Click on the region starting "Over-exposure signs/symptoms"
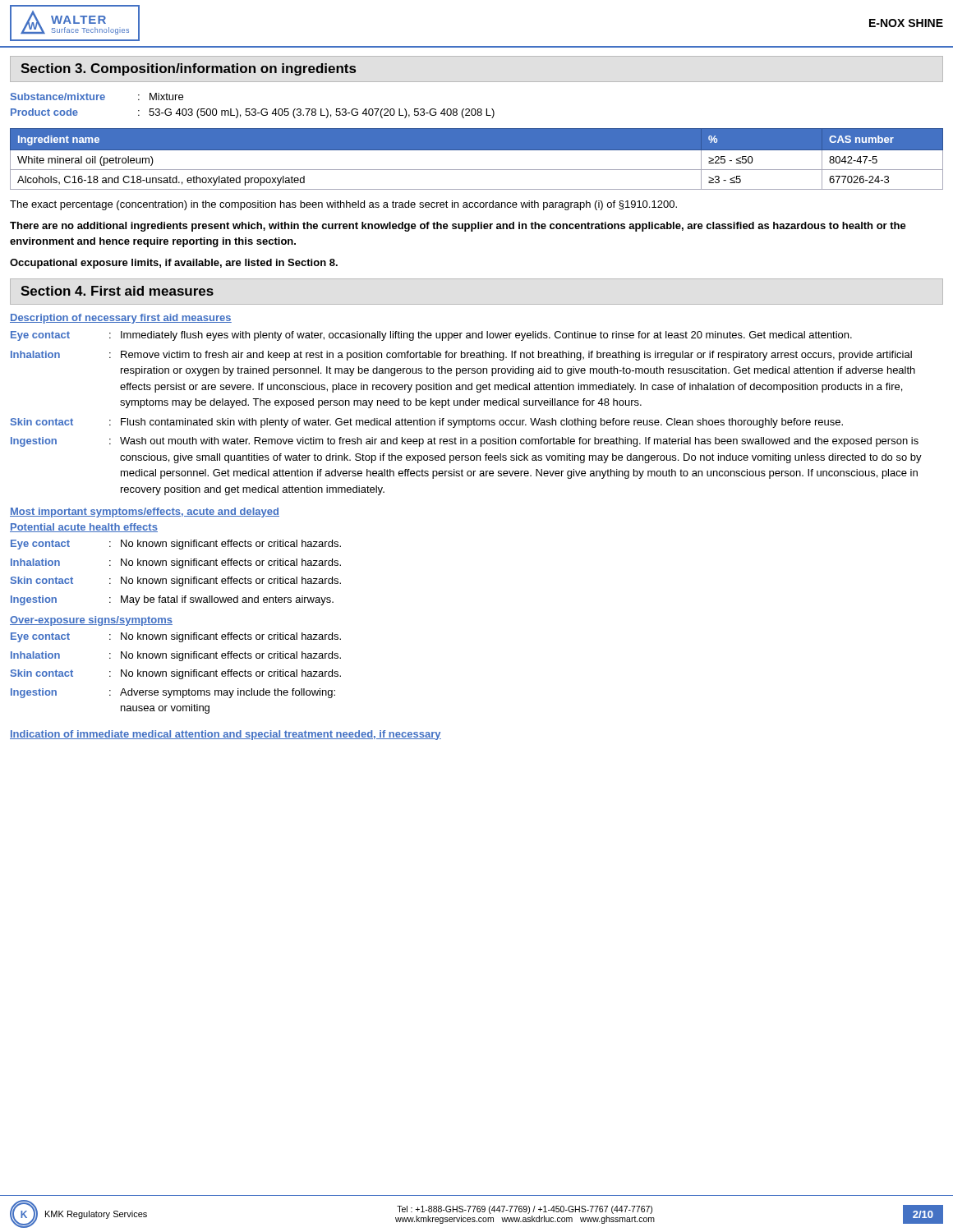Image resolution: width=953 pixels, height=1232 pixels. pyautogui.click(x=91, y=620)
